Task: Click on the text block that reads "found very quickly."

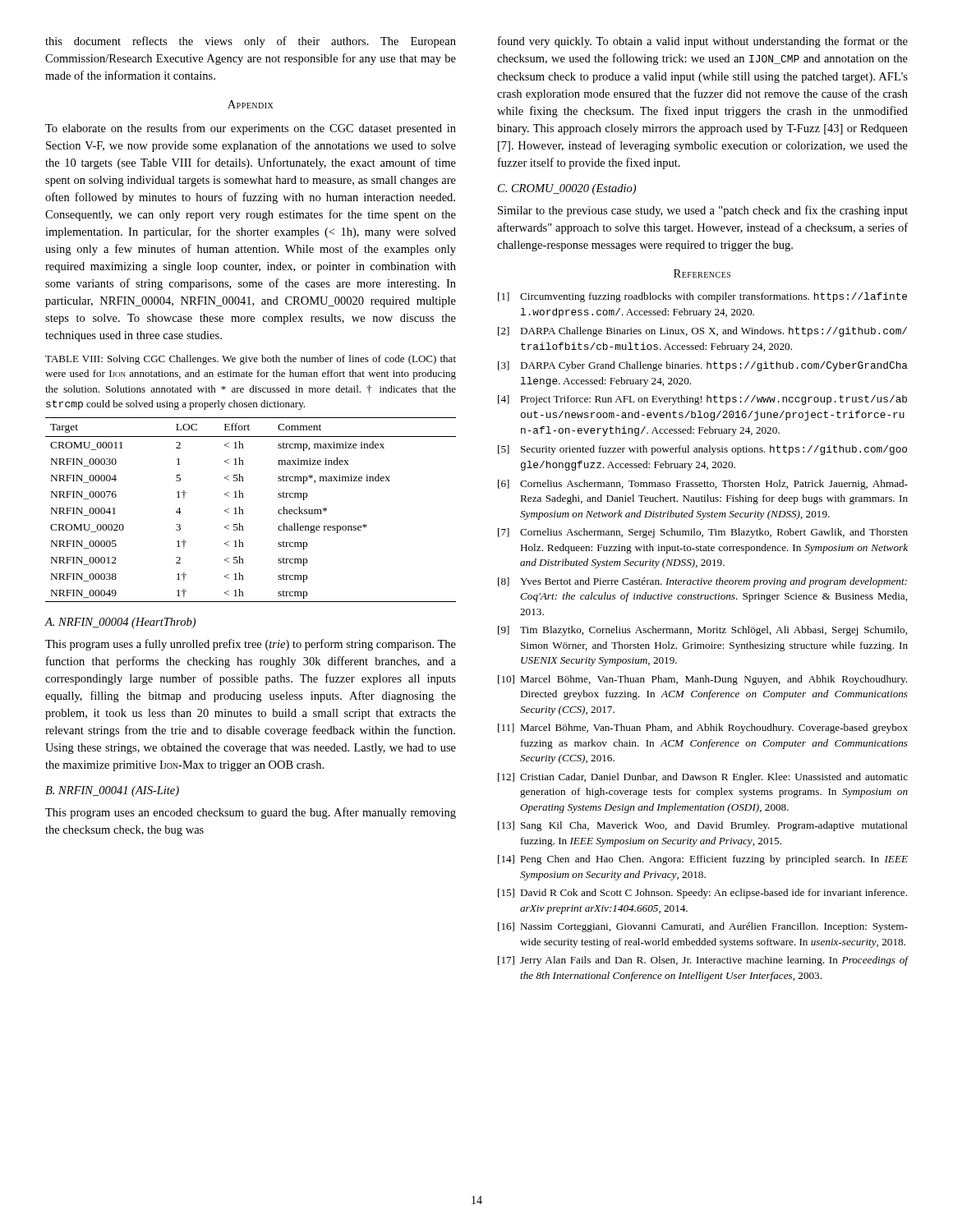Action: pos(702,102)
